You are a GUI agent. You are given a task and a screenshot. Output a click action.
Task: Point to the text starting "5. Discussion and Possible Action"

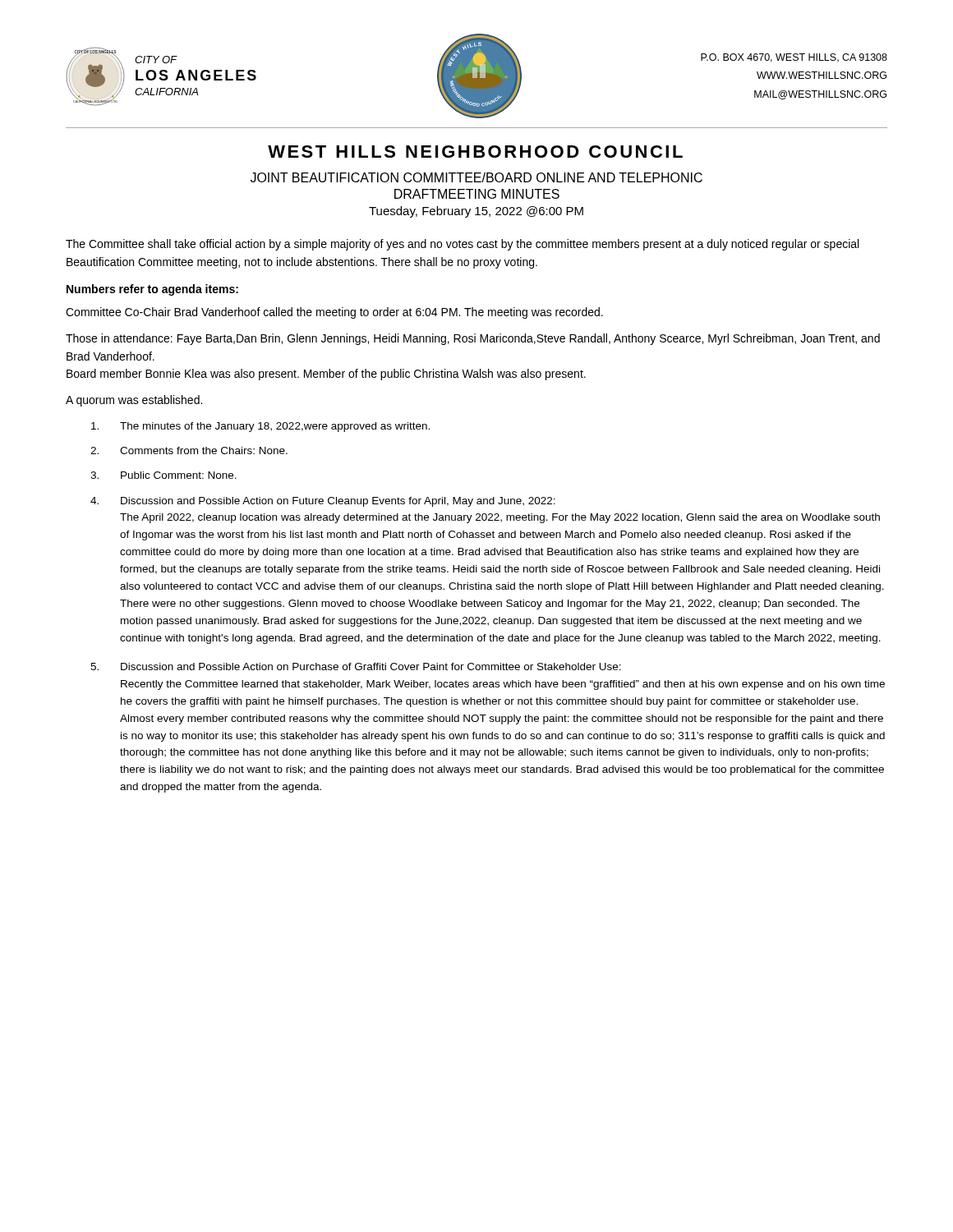[476, 727]
